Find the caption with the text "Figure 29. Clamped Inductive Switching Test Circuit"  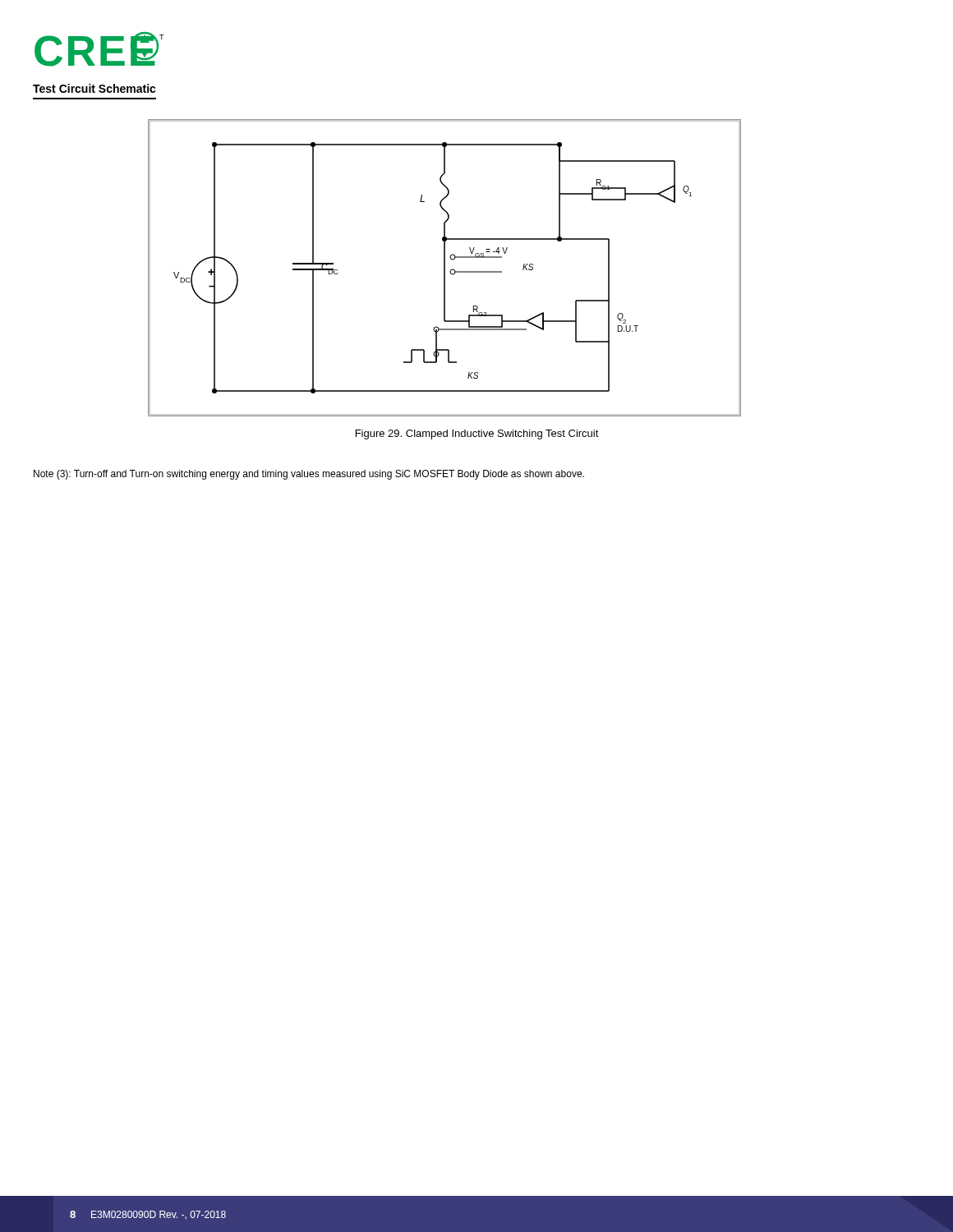coord(476,433)
